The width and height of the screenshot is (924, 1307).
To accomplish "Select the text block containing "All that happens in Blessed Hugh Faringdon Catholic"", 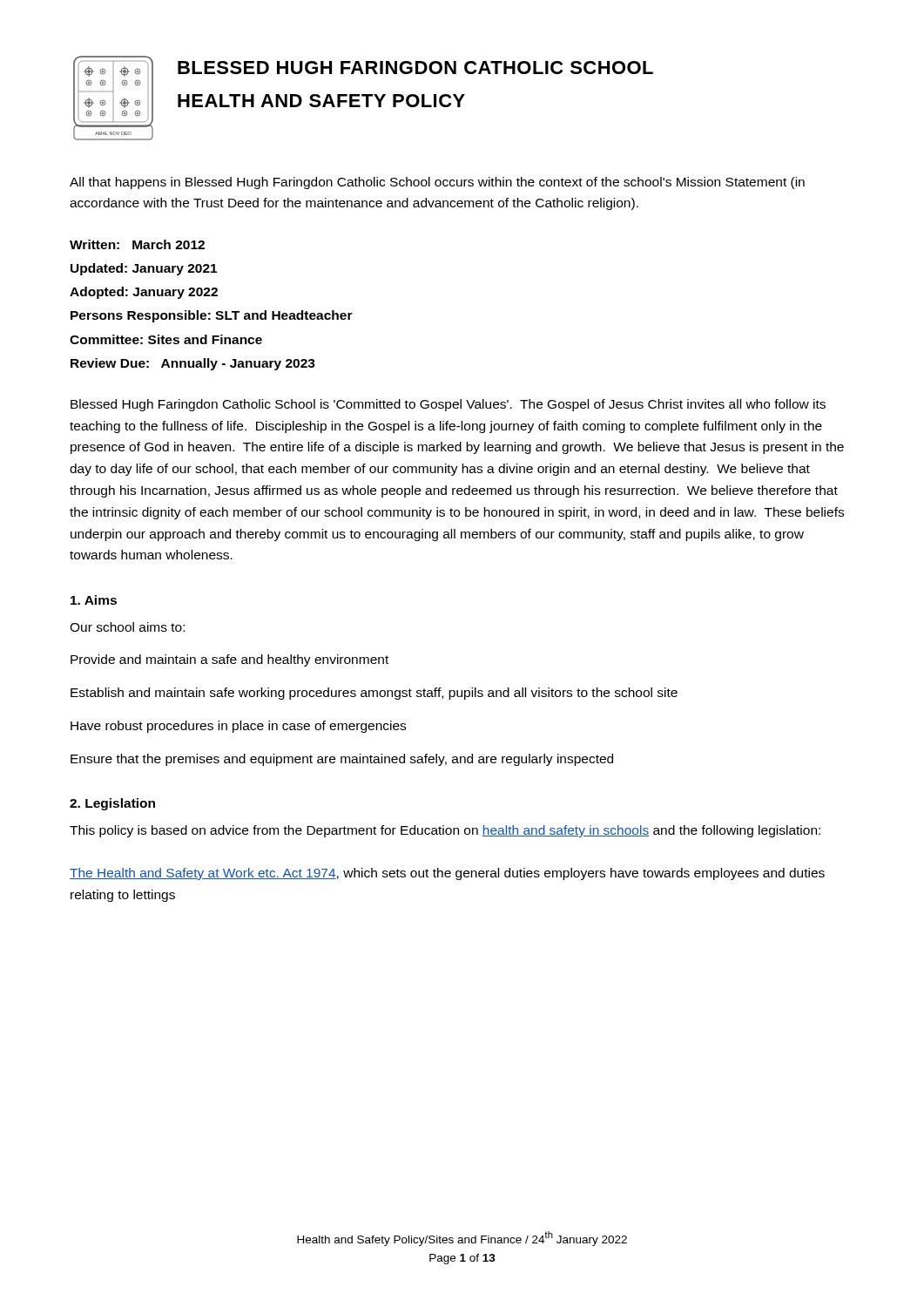I will tap(438, 192).
